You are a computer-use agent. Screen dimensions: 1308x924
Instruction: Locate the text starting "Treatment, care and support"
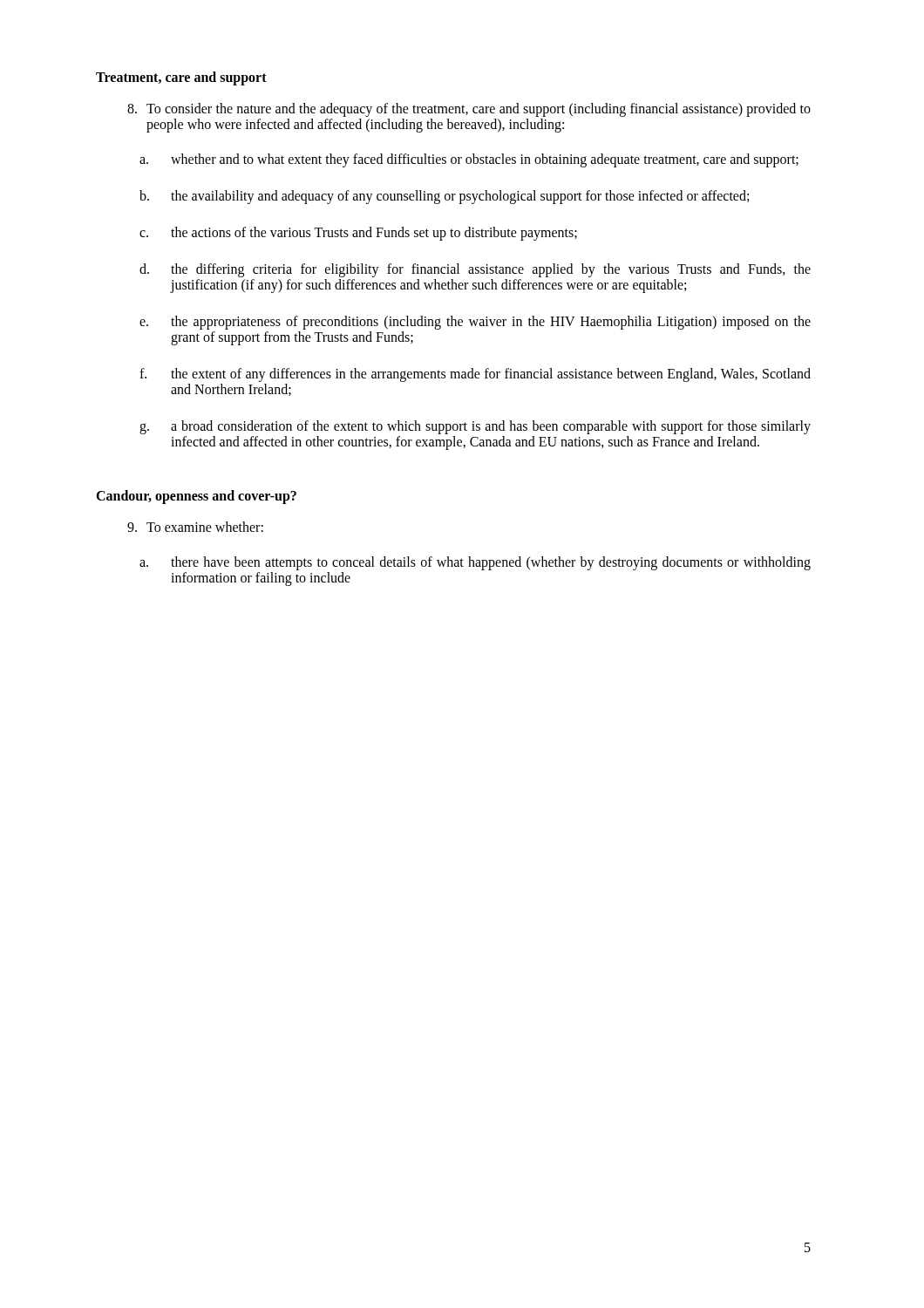[x=181, y=77]
